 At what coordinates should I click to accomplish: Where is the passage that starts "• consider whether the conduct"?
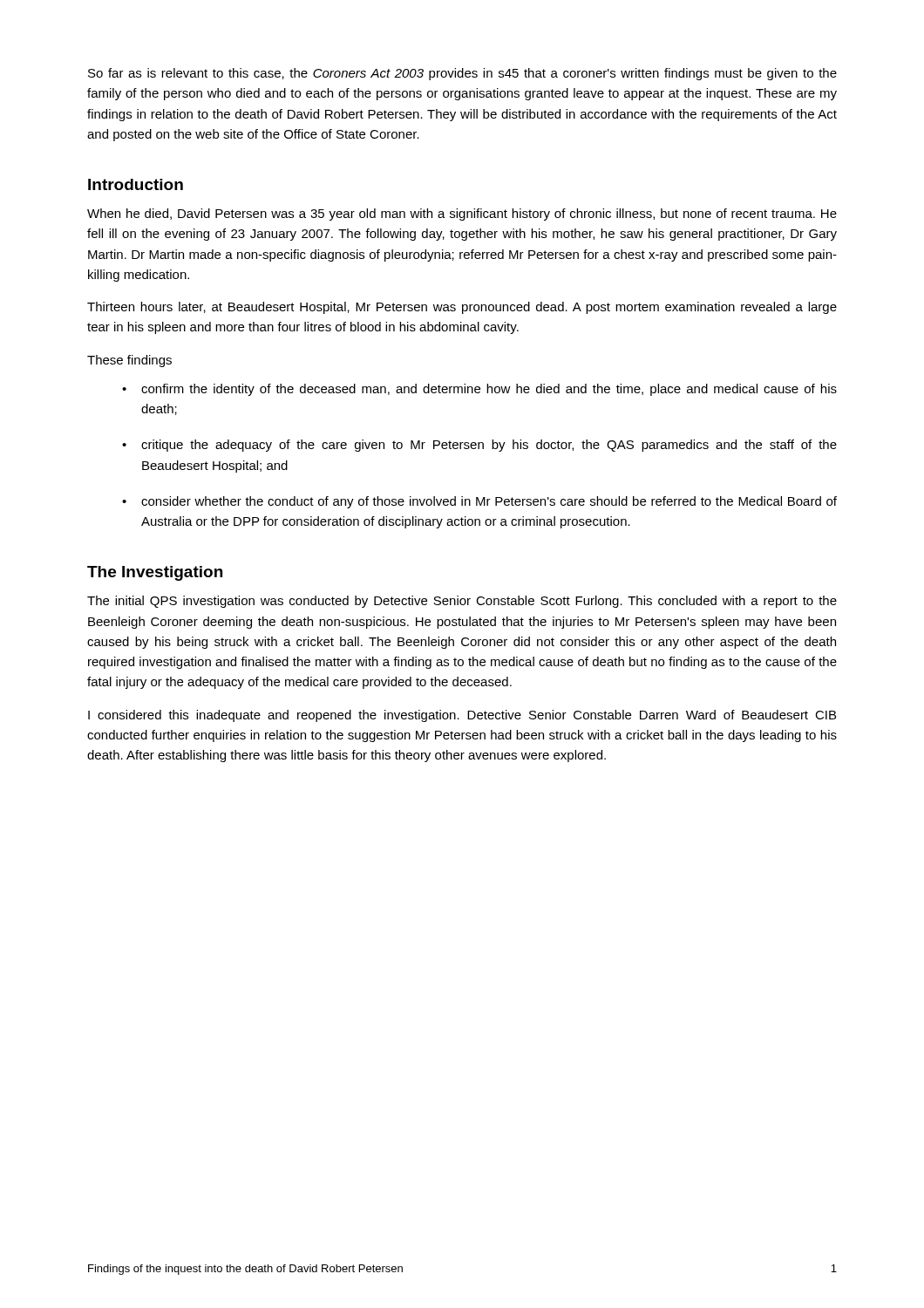pyautogui.click(x=479, y=511)
